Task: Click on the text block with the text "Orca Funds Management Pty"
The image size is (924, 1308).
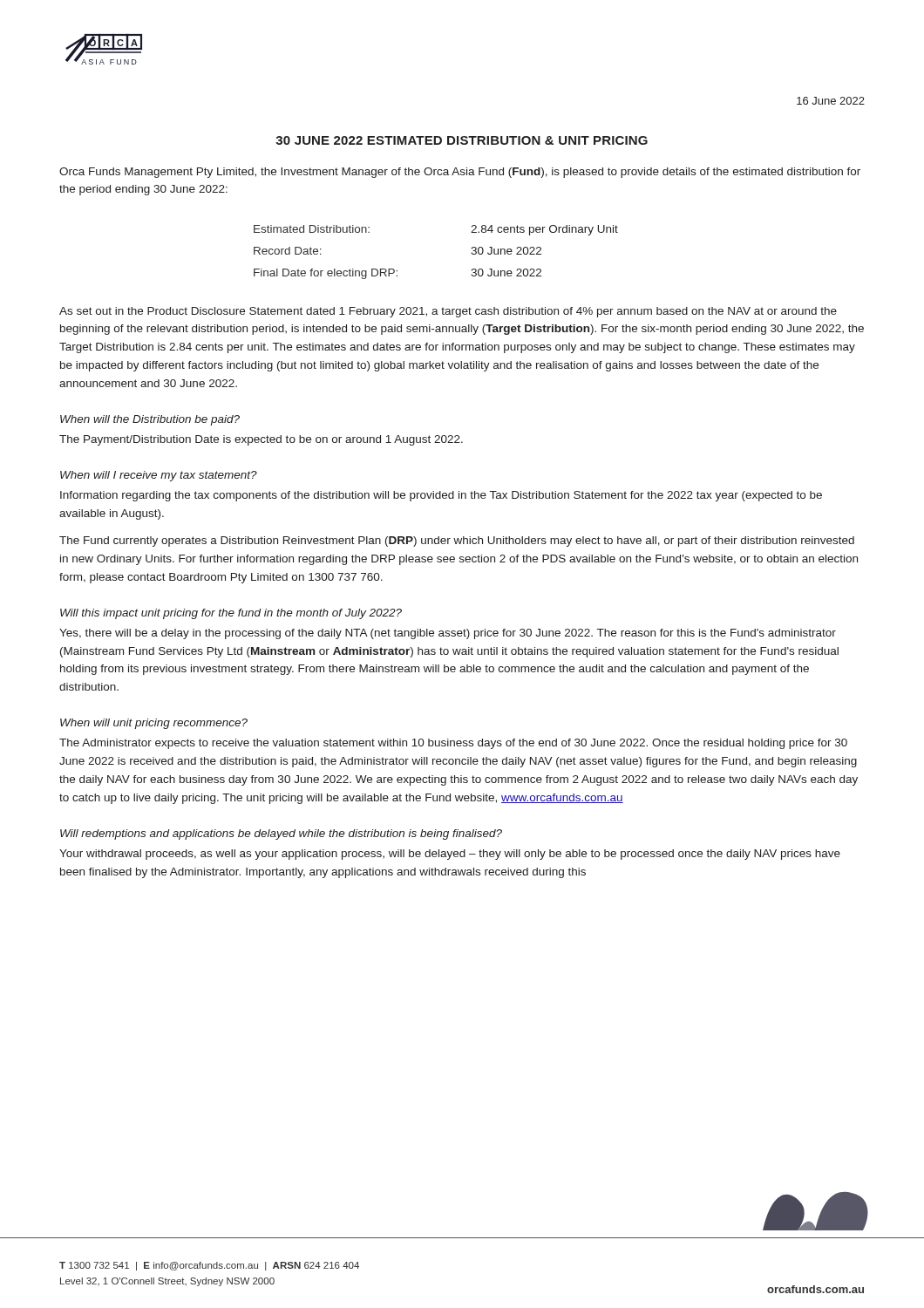Action: click(x=460, y=180)
